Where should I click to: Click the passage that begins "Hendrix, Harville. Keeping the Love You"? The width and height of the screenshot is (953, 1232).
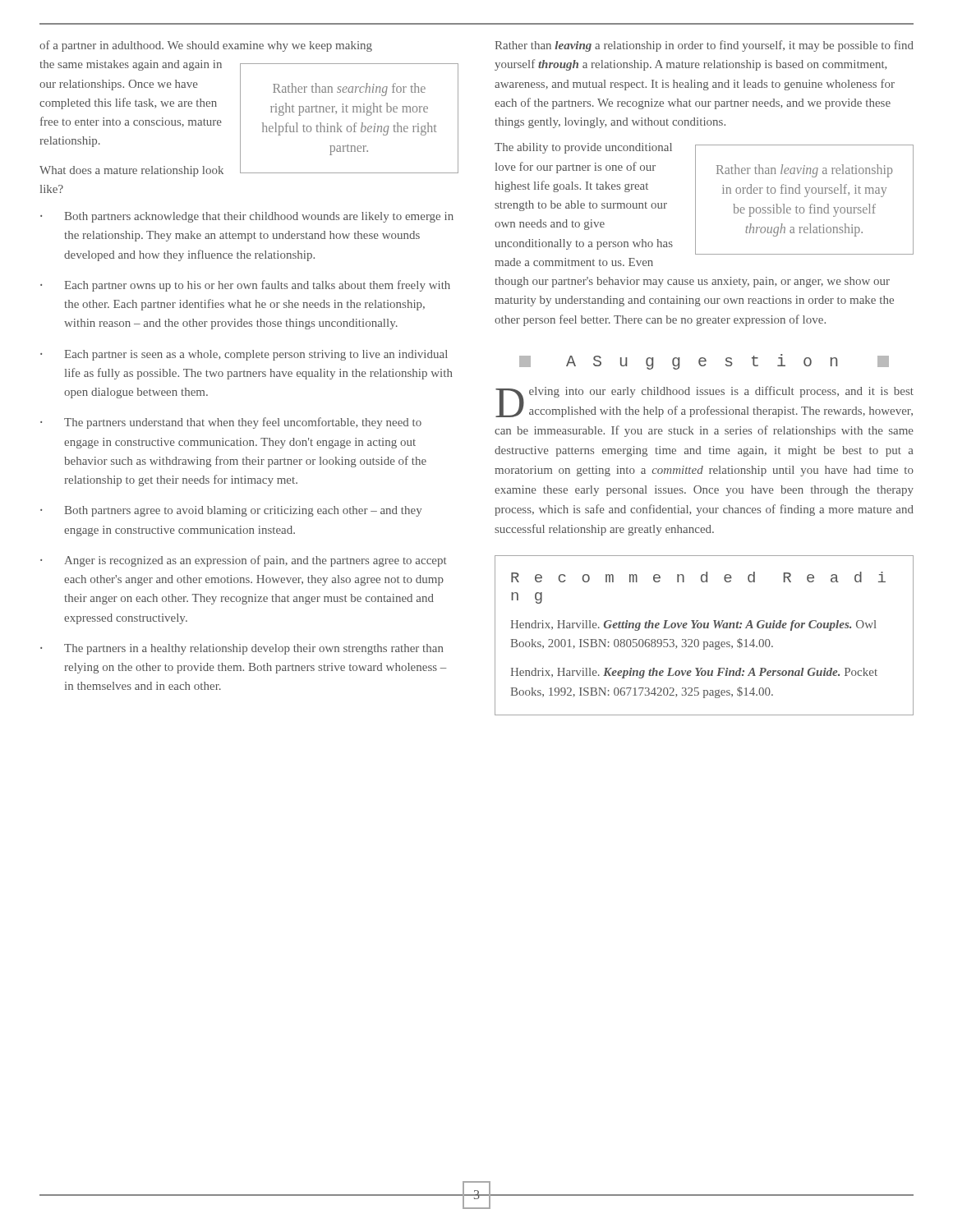(x=694, y=682)
